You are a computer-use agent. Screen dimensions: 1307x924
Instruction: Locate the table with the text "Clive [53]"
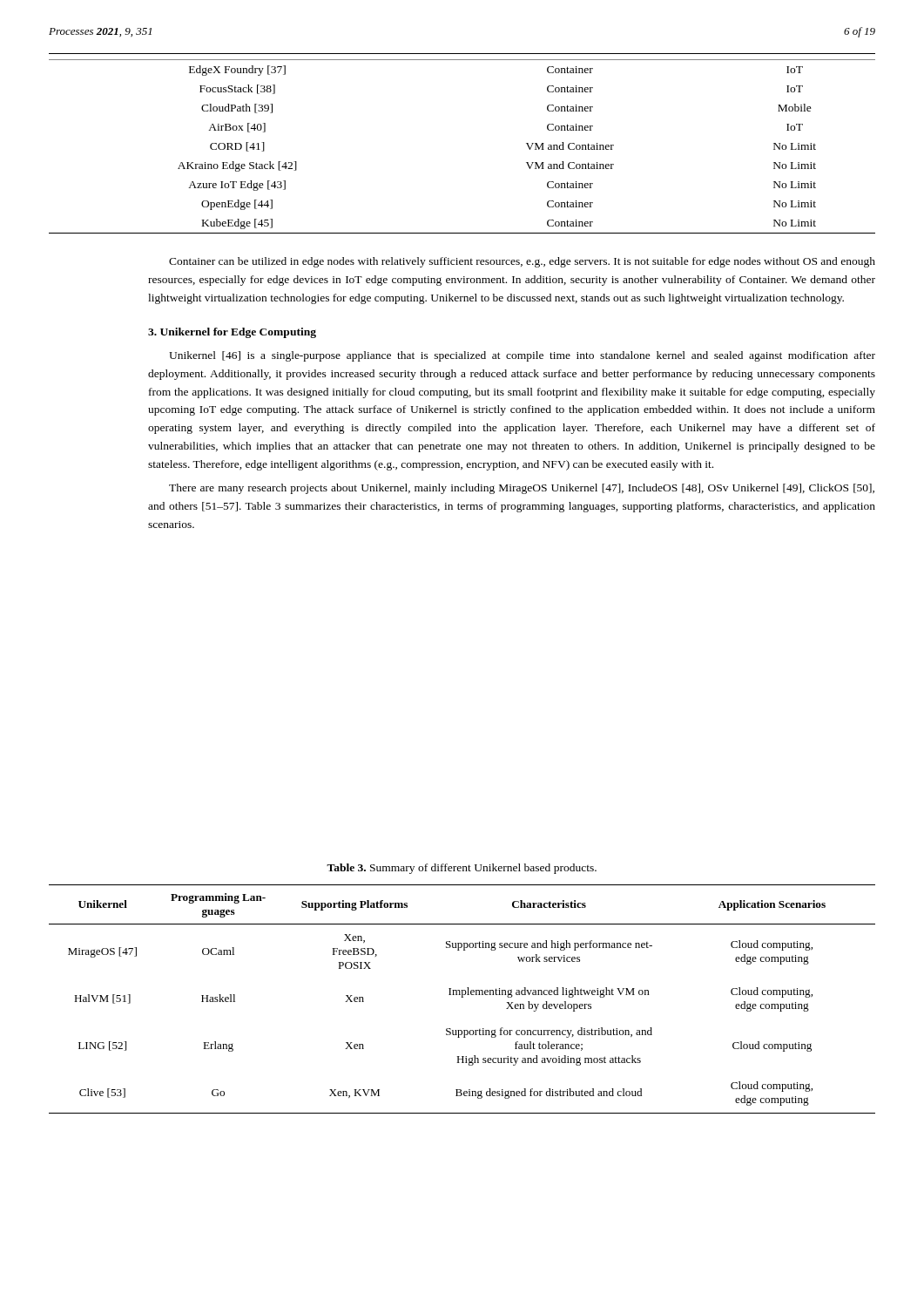click(462, 999)
